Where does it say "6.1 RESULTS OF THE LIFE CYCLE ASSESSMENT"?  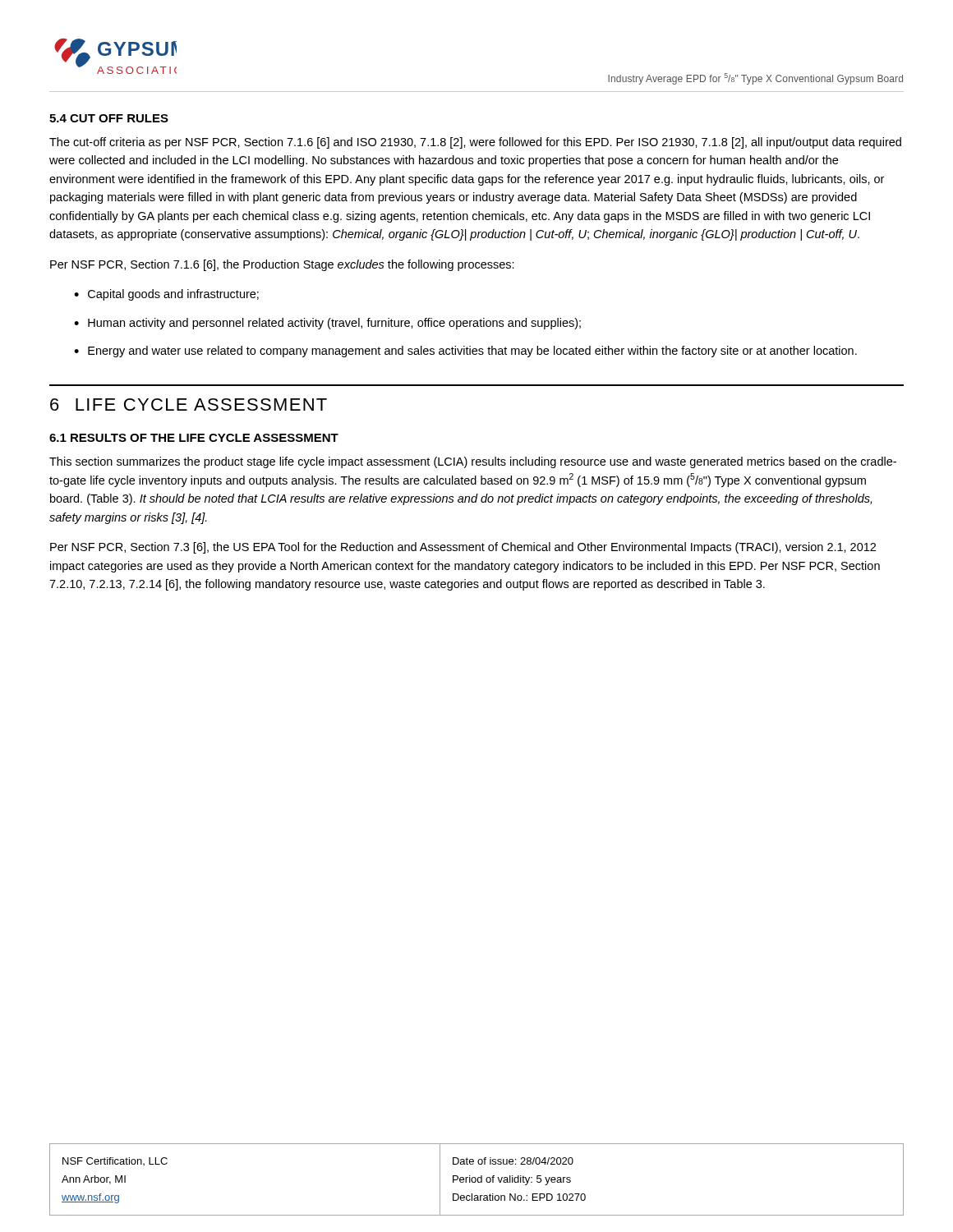coord(194,437)
